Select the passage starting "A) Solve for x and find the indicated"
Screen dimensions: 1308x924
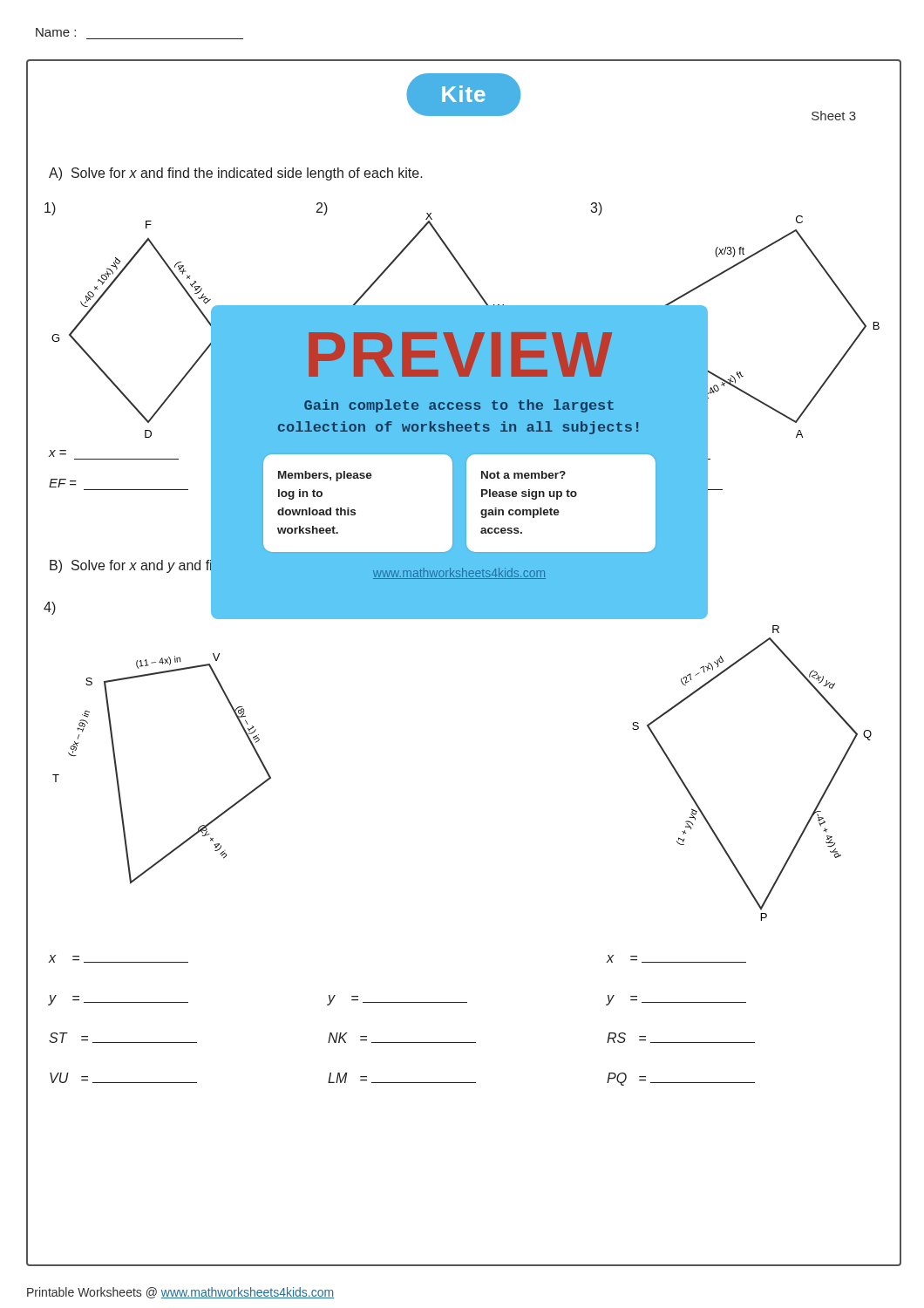pos(236,173)
